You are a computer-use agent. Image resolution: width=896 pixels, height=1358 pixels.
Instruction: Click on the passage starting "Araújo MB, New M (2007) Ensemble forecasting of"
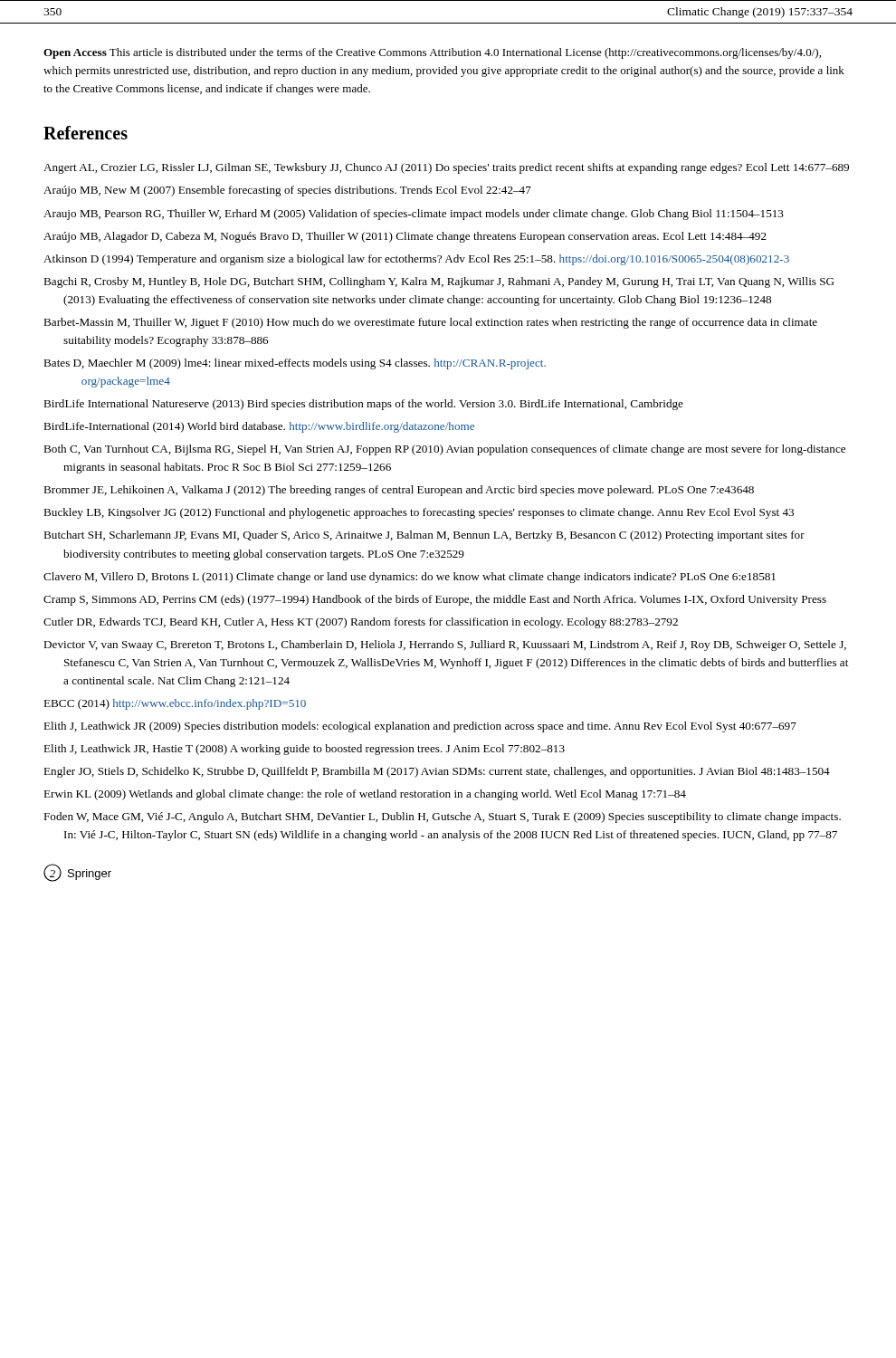(287, 190)
